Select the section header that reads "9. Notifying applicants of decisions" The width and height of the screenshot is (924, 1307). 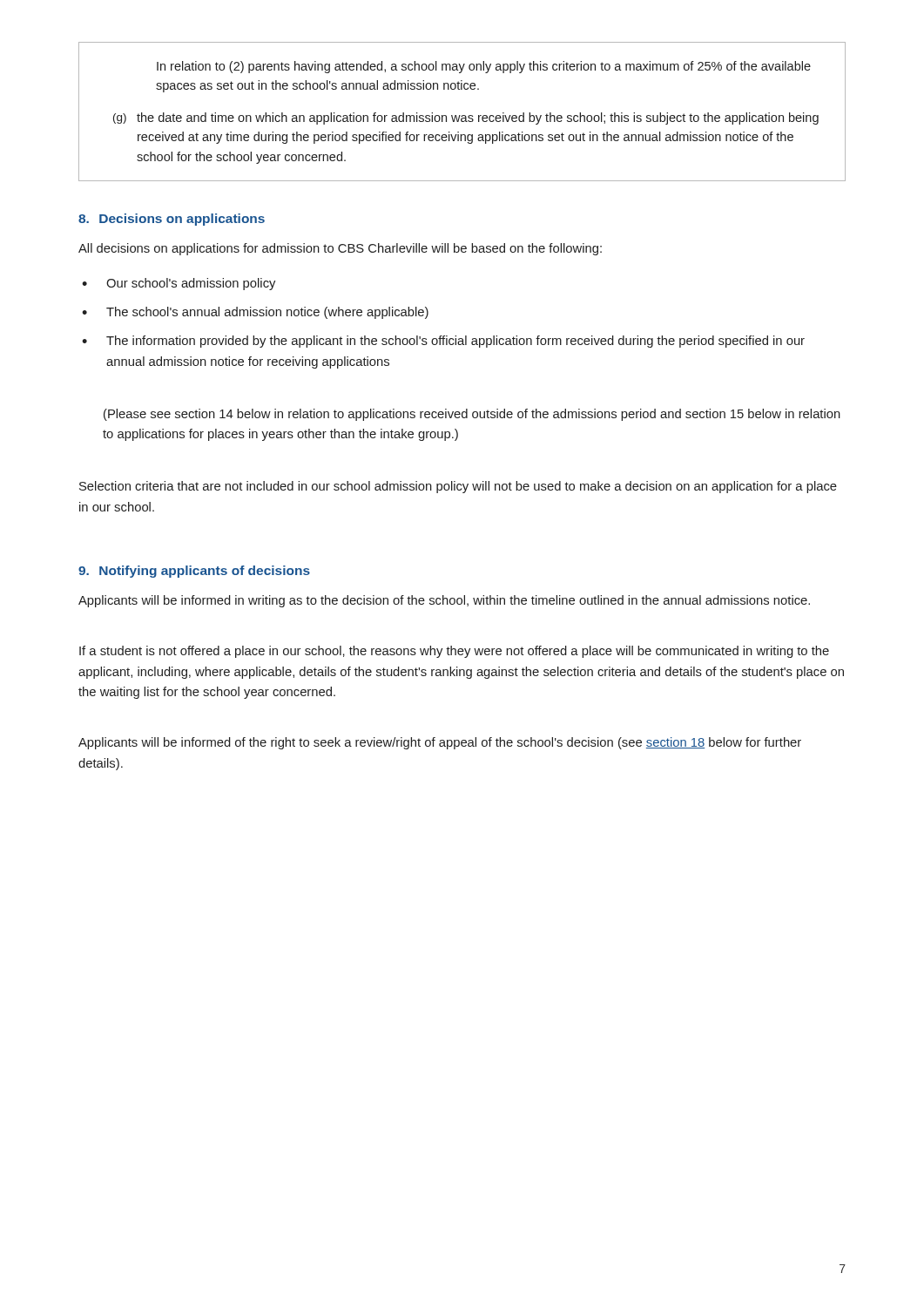[194, 571]
